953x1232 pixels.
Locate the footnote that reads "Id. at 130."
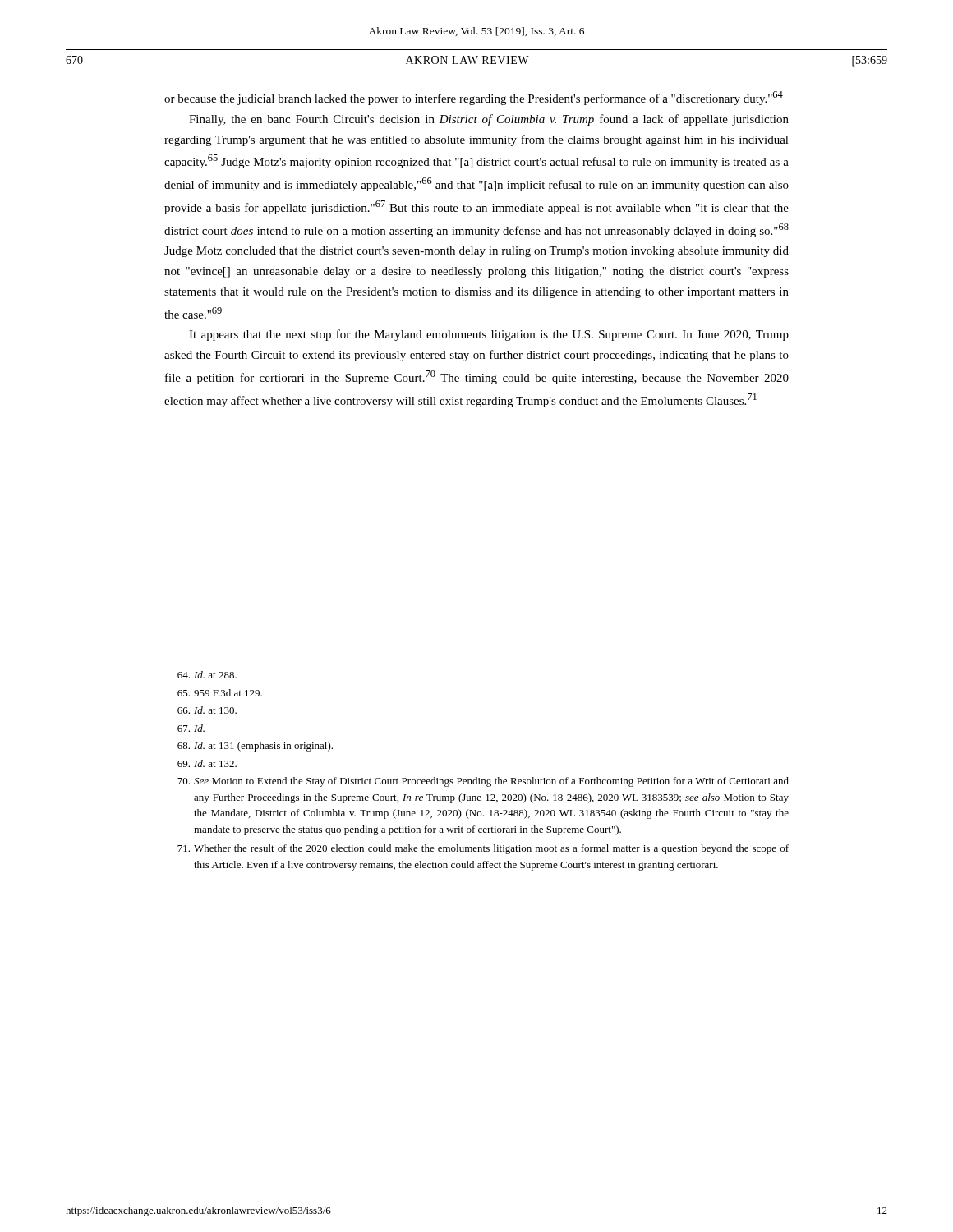pyautogui.click(x=207, y=710)
